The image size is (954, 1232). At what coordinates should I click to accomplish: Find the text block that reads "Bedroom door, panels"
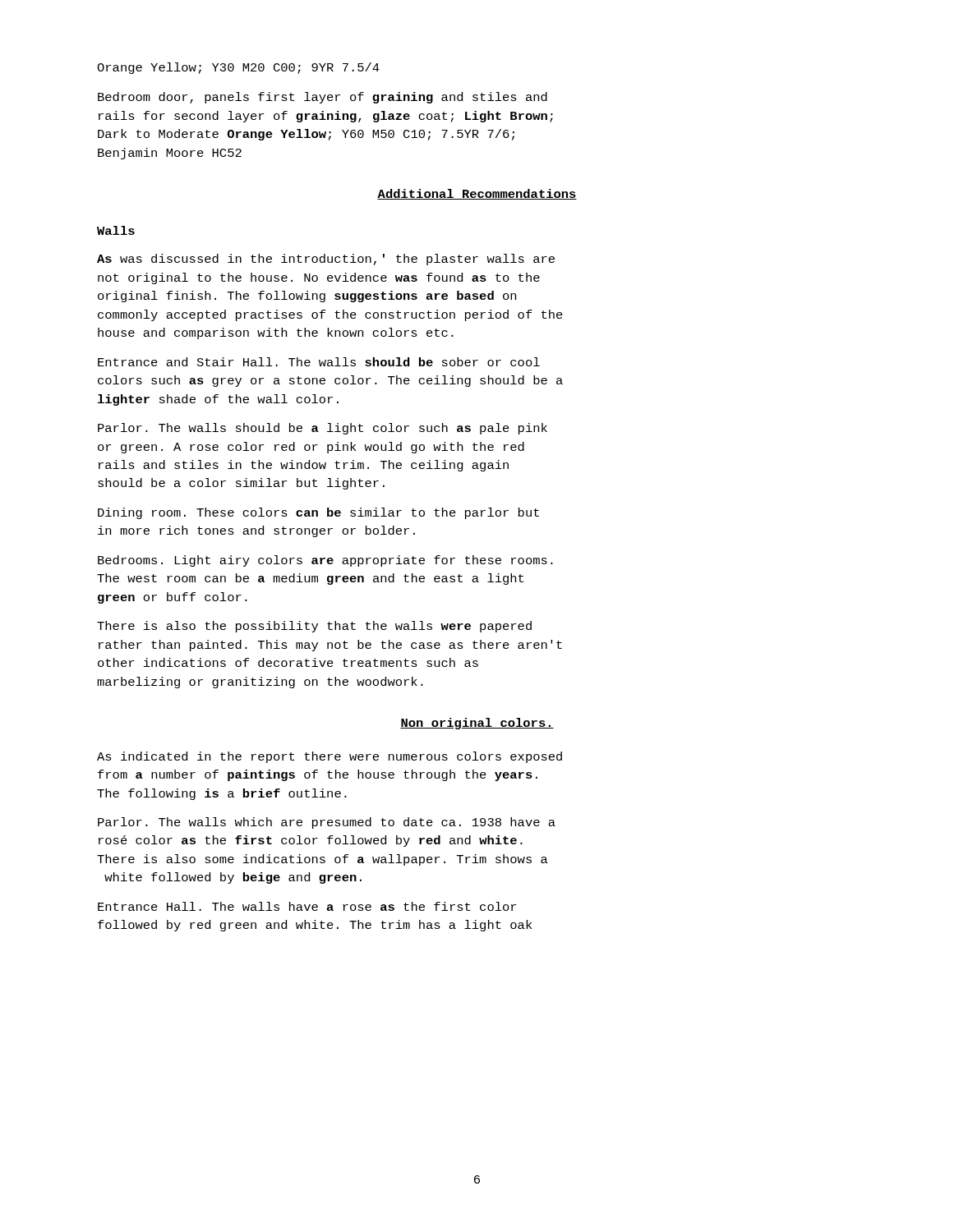pyautogui.click(x=326, y=126)
